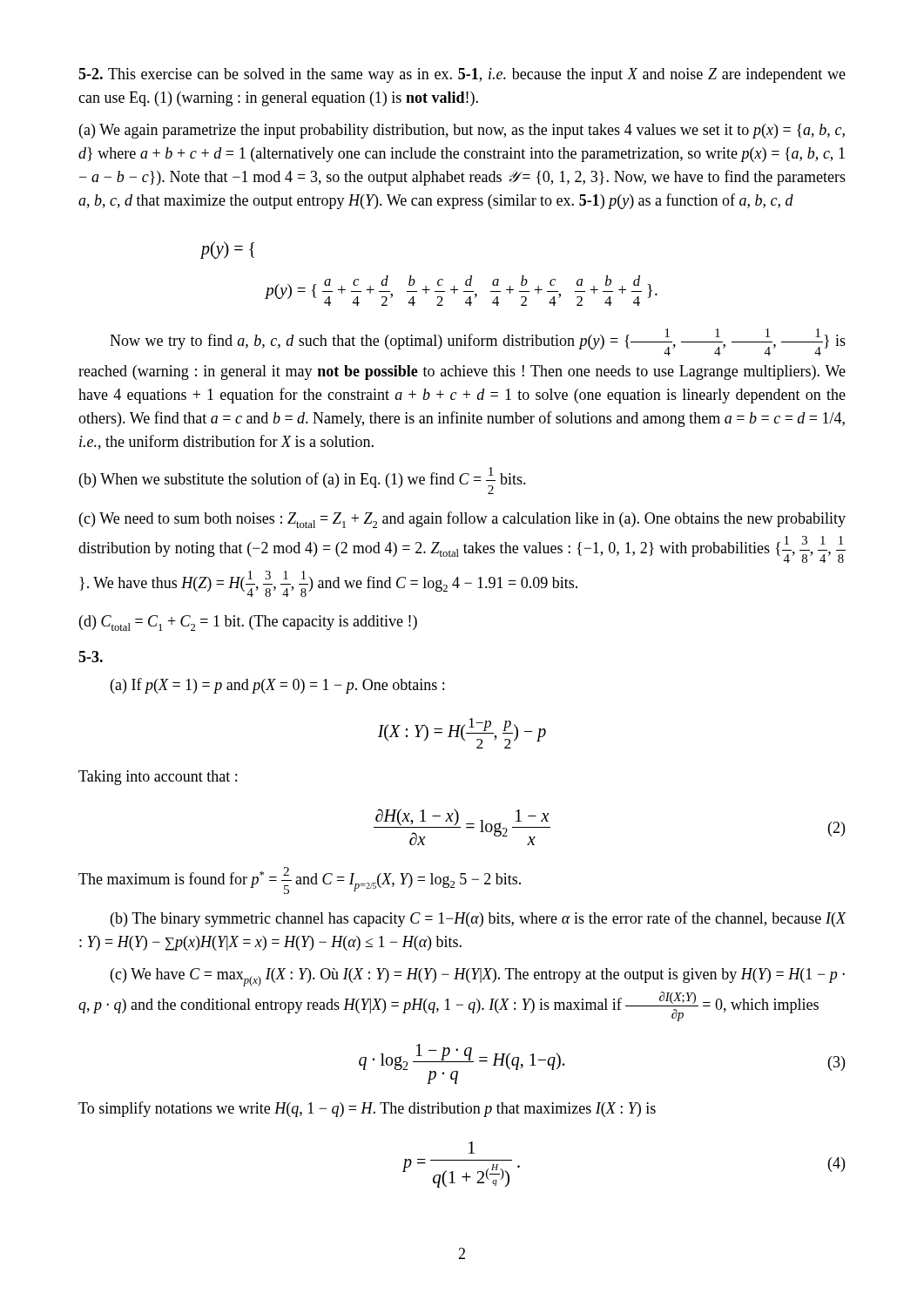This screenshot has height=1307, width=924.
Task: Locate the text starting "p(y) = {"
Action: point(462,268)
